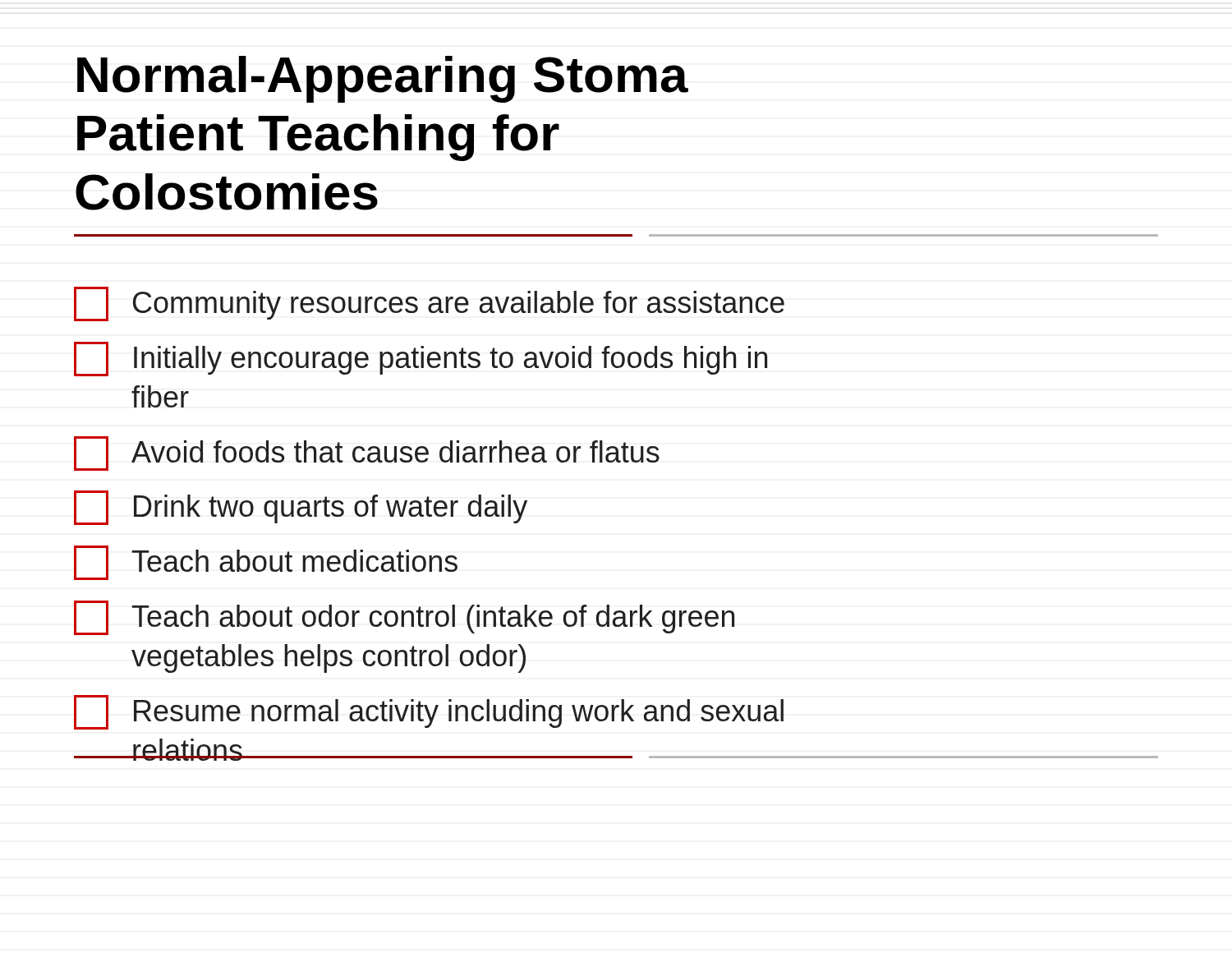Where does it say "Teach about medications"?
This screenshot has height=953, width=1232.
point(266,563)
